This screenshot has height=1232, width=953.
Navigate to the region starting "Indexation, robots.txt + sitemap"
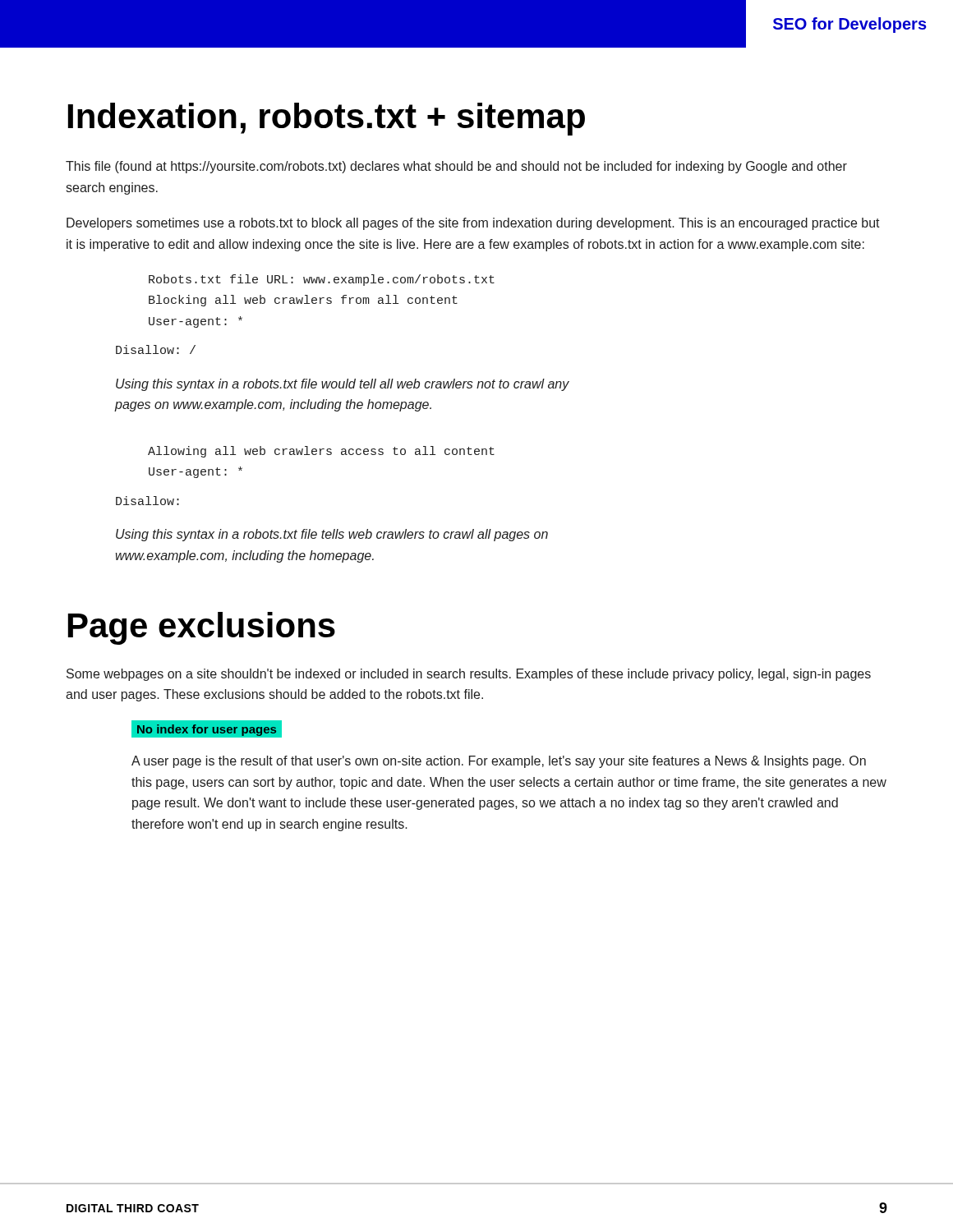coord(326,116)
